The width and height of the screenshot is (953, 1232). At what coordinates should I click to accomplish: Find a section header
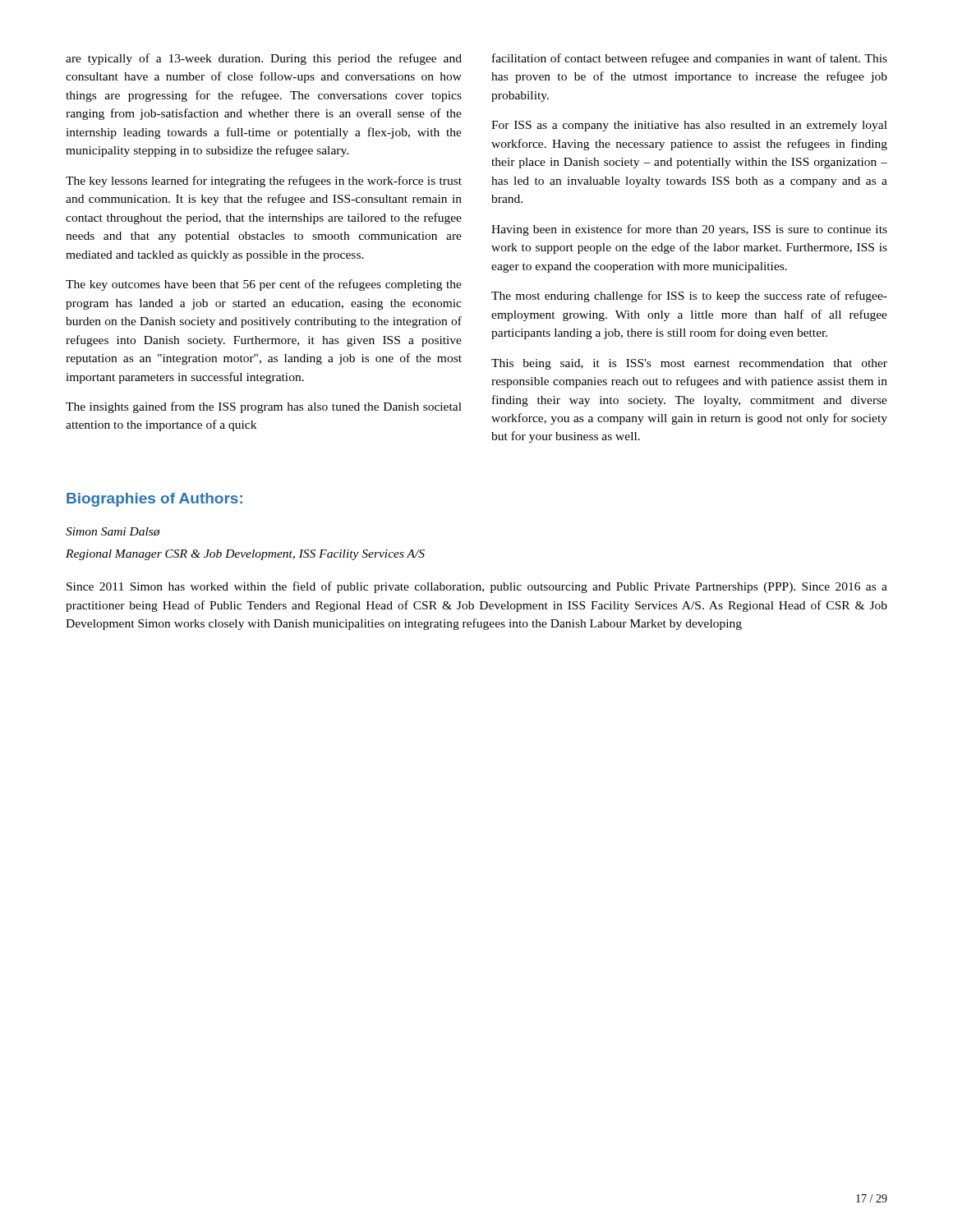476,498
